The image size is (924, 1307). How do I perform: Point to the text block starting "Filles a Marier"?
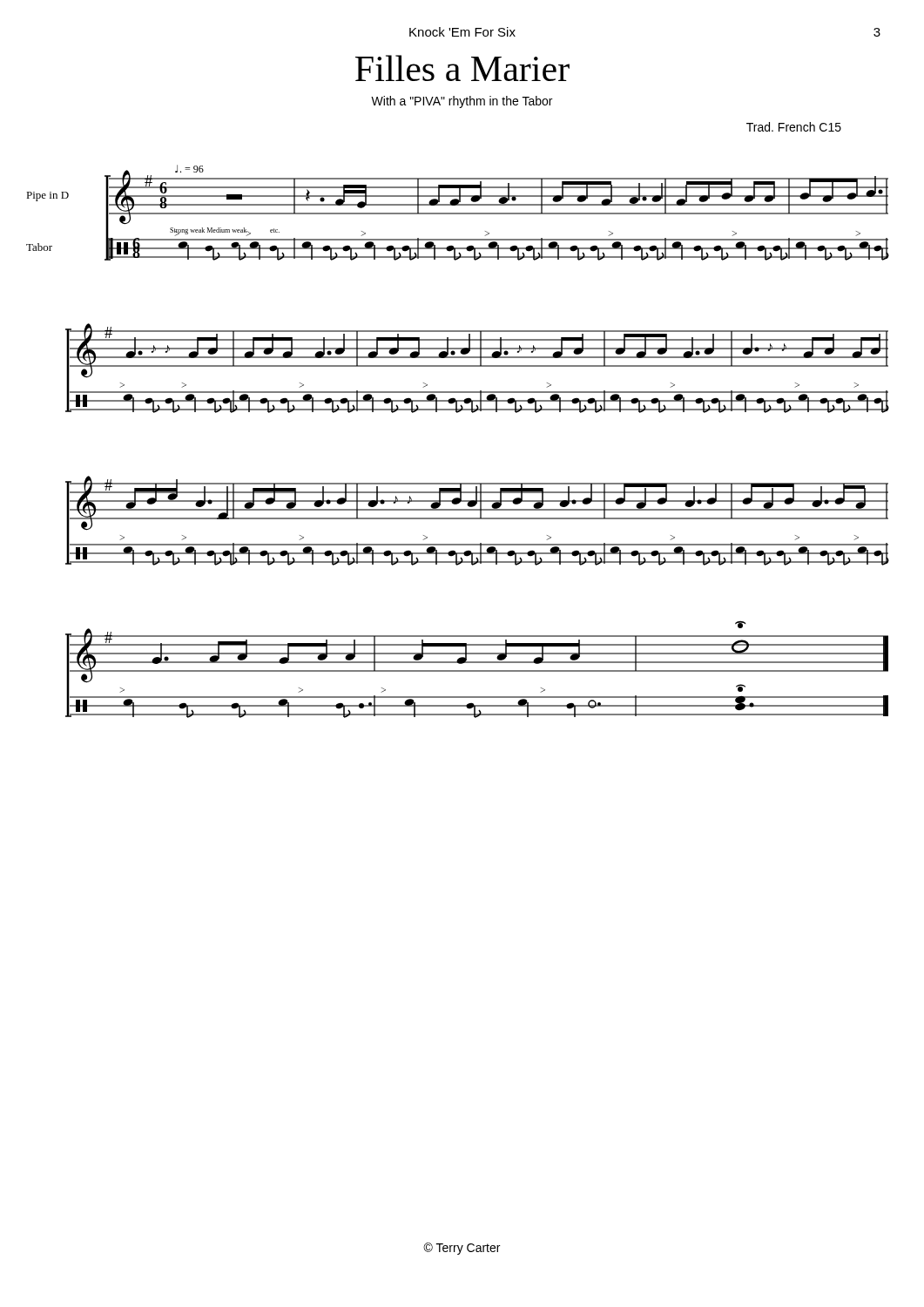click(x=462, y=69)
